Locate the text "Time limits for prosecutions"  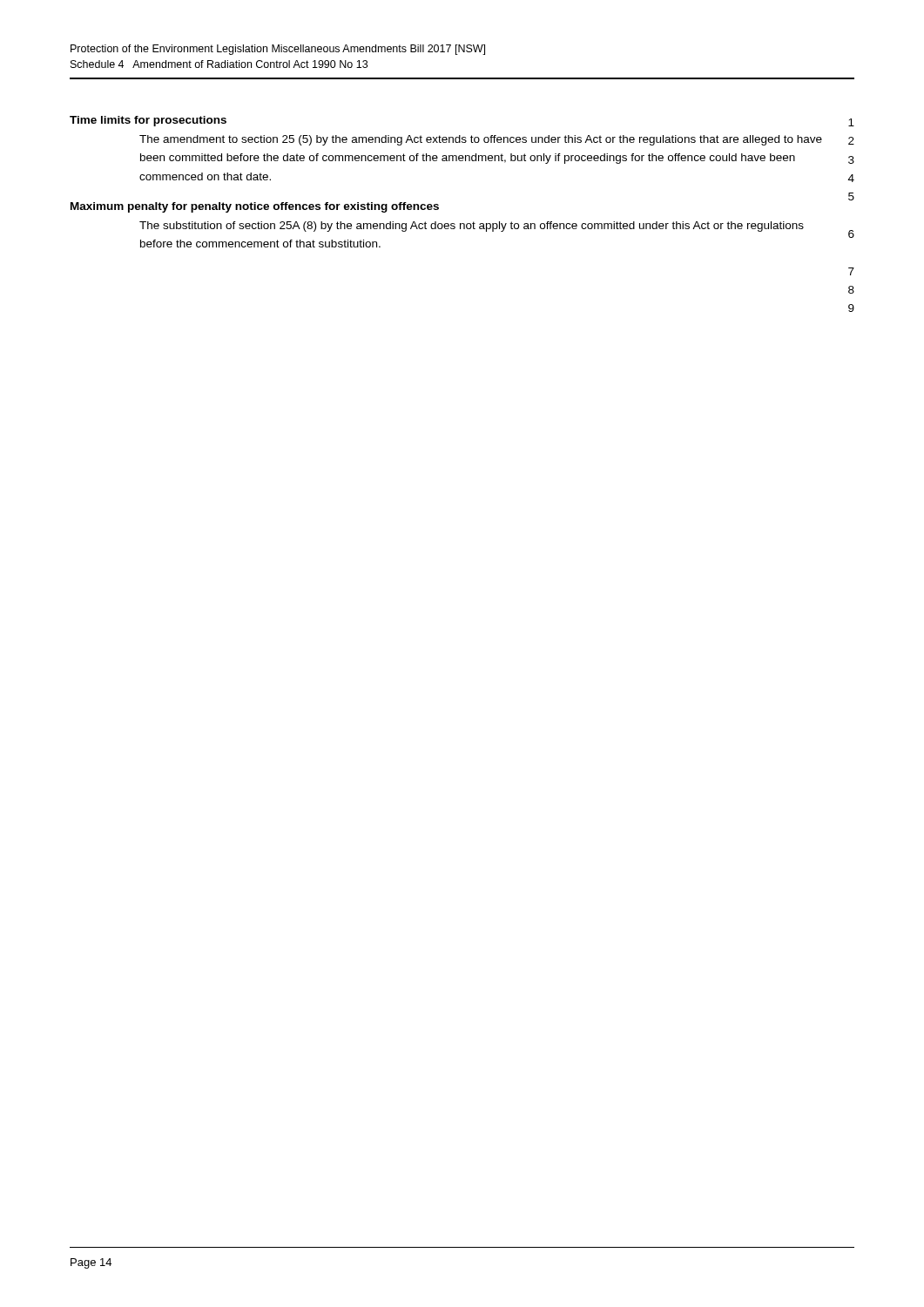pos(148,120)
